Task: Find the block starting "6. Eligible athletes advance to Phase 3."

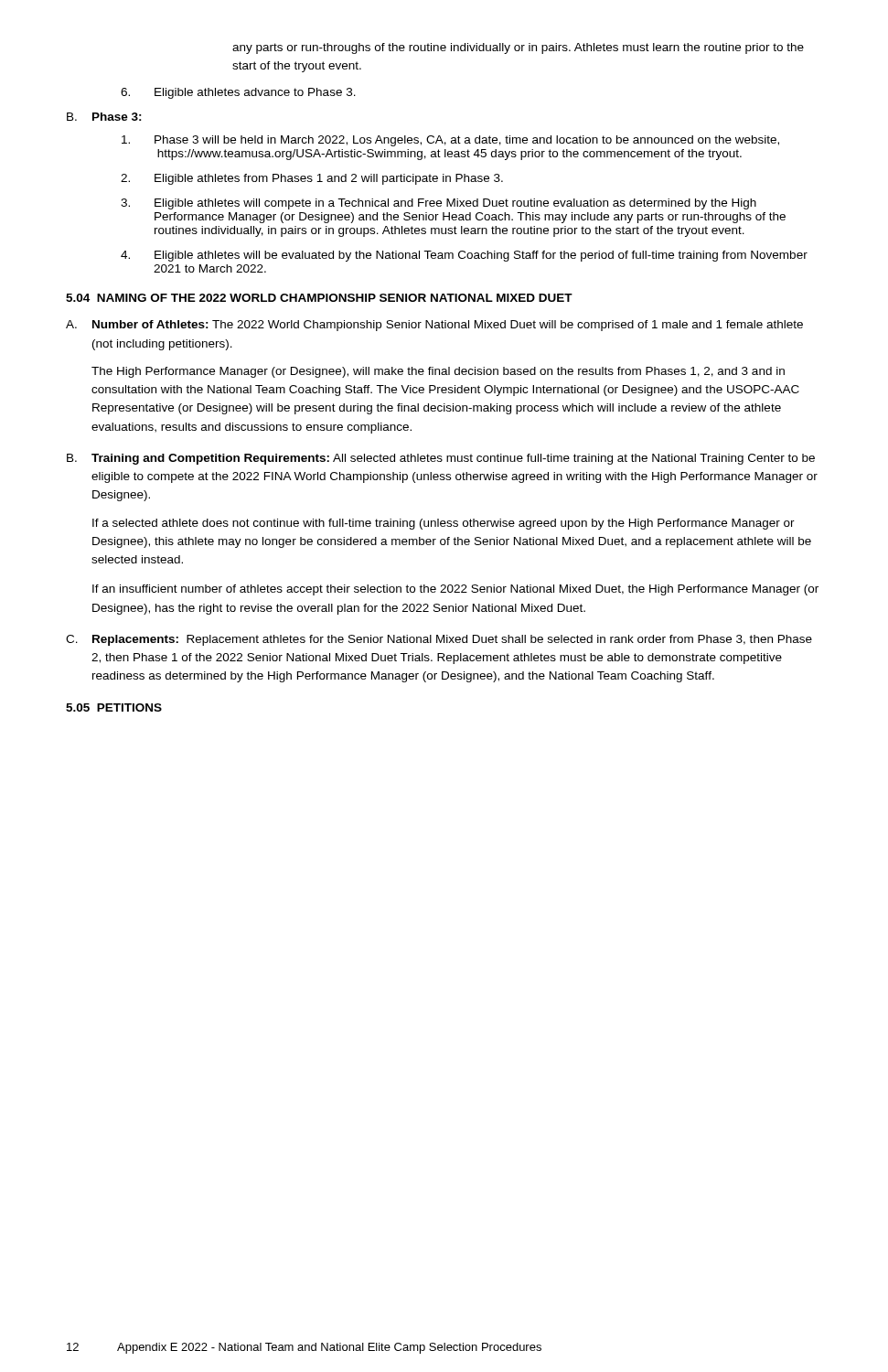Action: [x=238, y=93]
